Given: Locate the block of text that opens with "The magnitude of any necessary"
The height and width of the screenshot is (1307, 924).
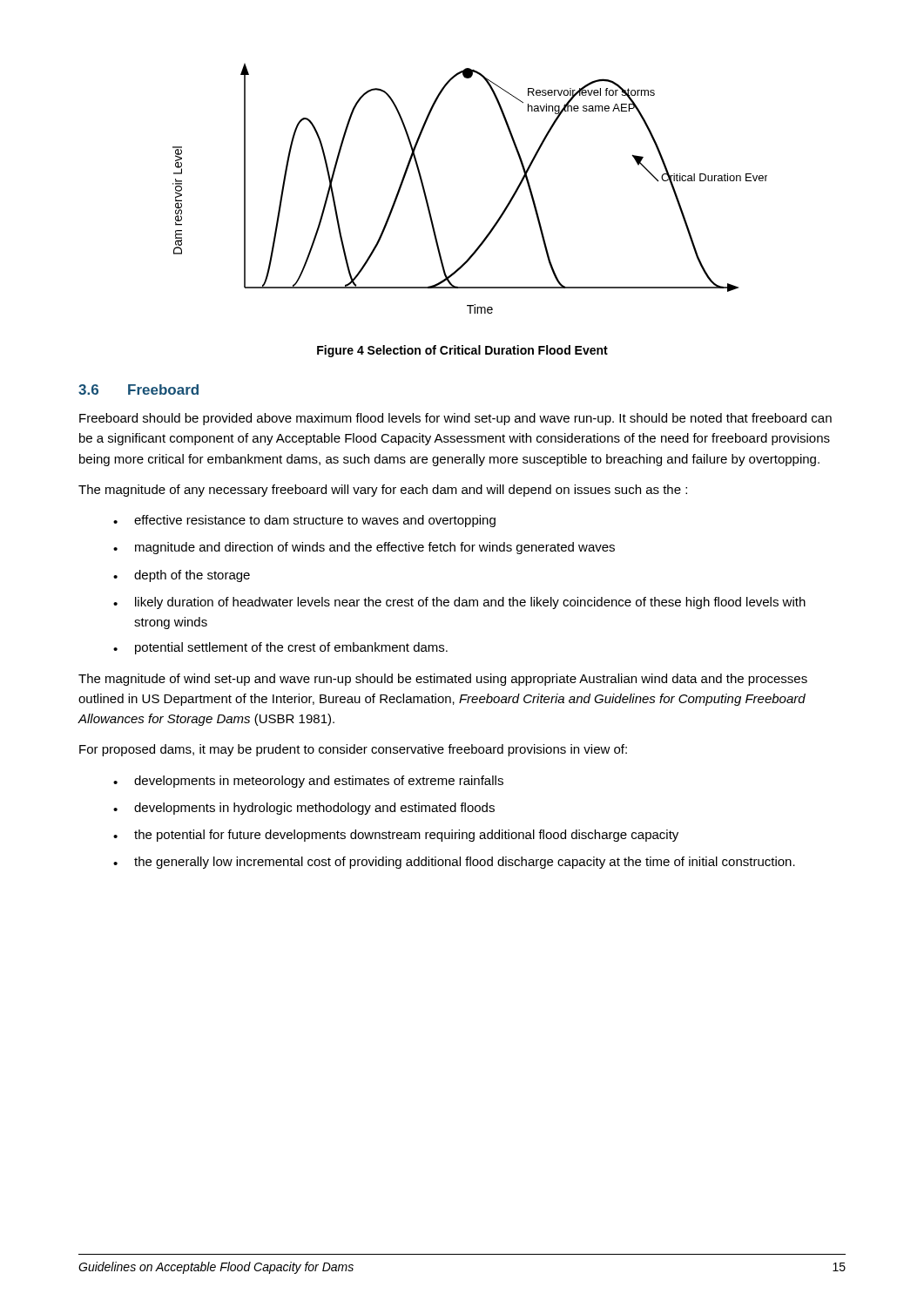Looking at the screenshot, I should tap(383, 489).
